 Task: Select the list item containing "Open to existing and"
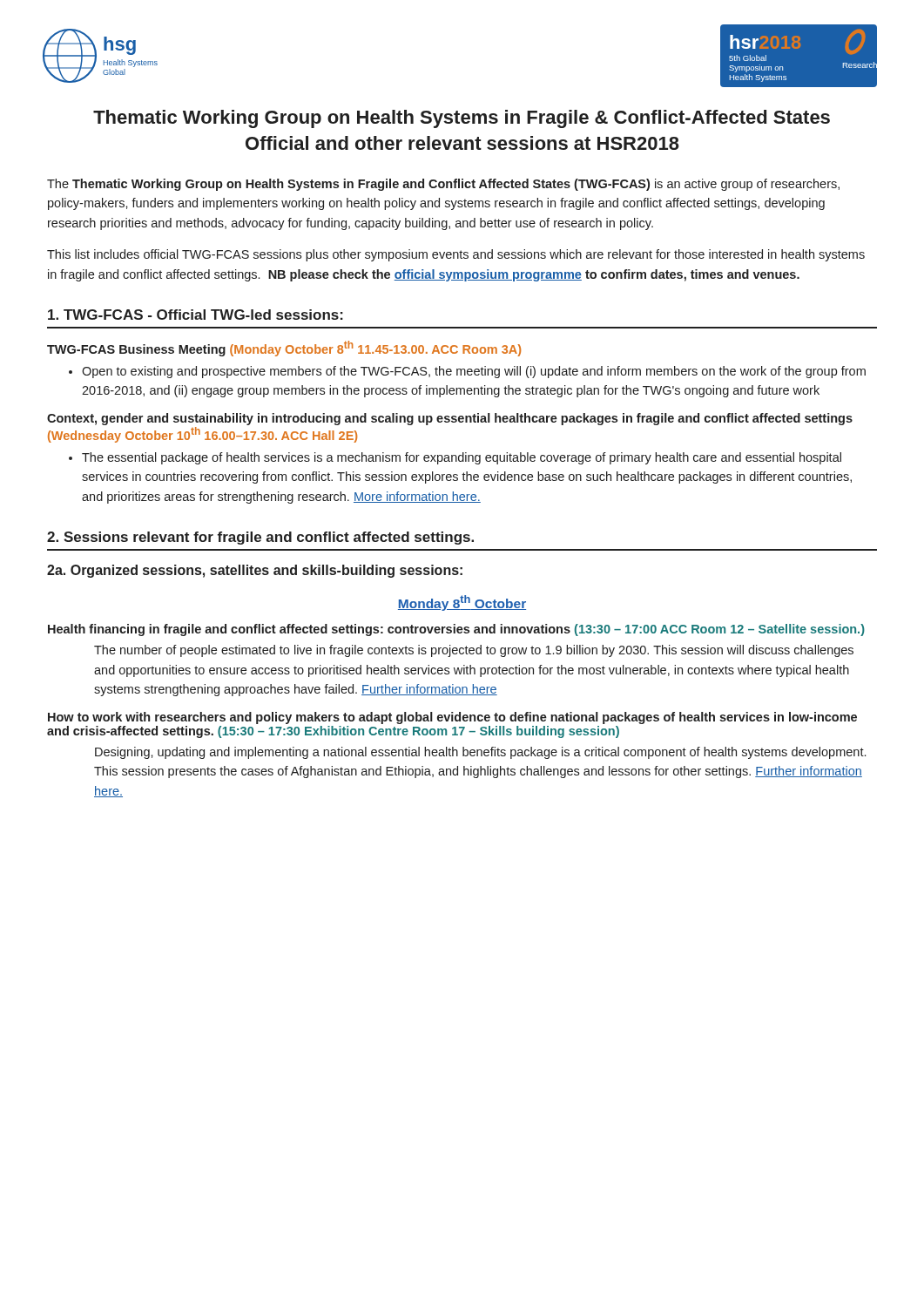(474, 381)
